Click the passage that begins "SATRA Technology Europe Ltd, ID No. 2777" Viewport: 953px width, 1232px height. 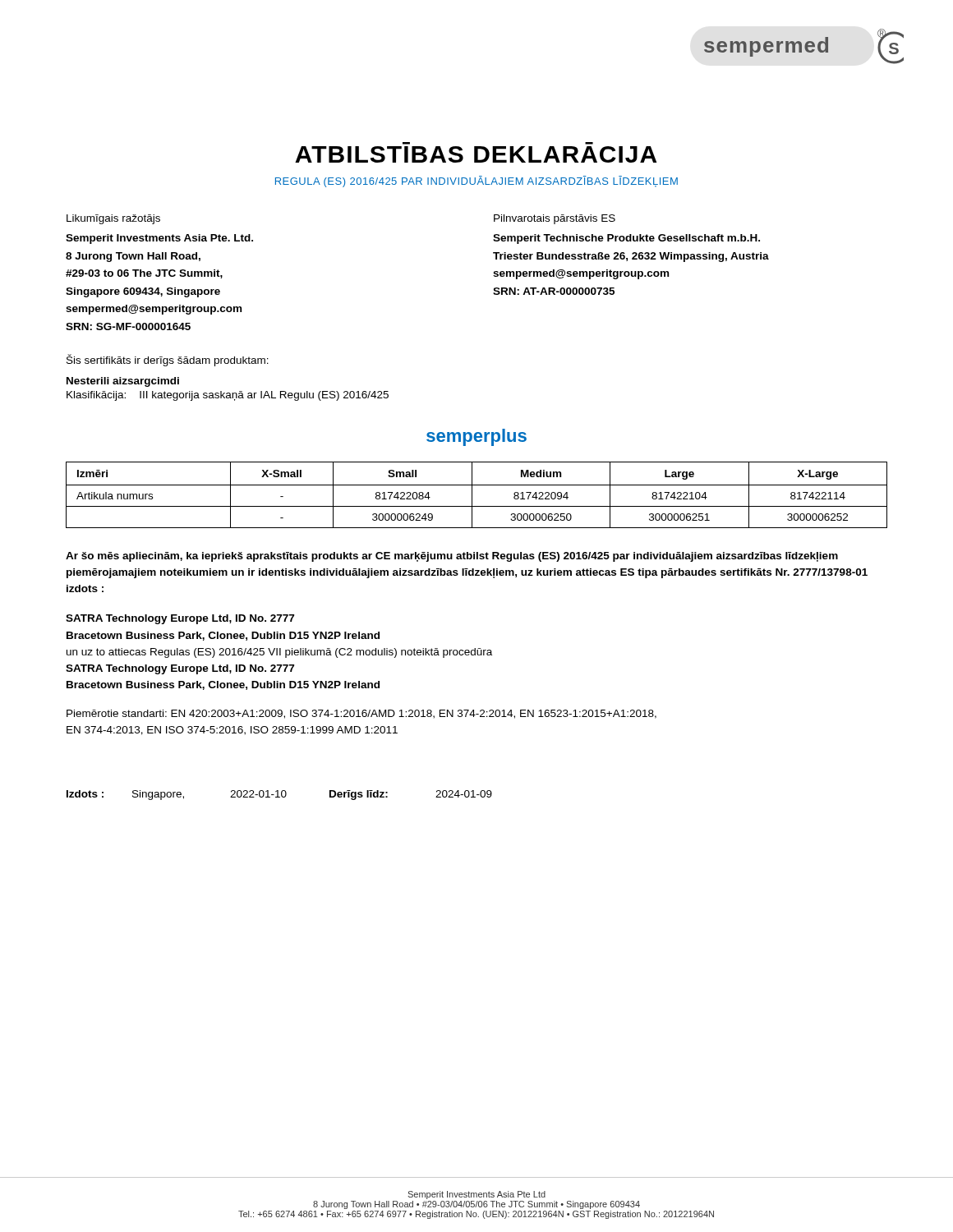click(x=279, y=652)
